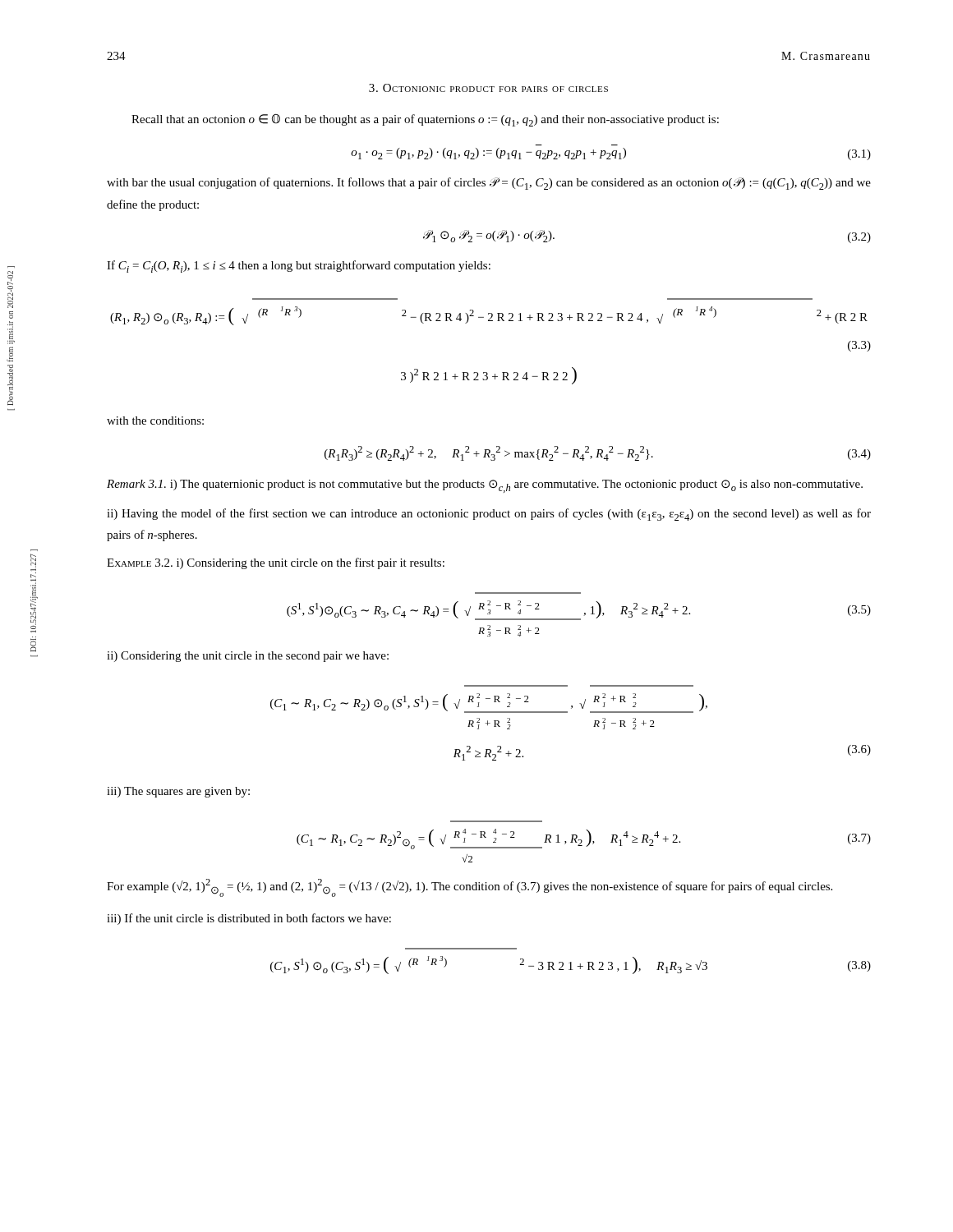The height and width of the screenshot is (1232, 953).
Task: Find the formula containing "o1 · o2 ="
Action: click(611, 154)
